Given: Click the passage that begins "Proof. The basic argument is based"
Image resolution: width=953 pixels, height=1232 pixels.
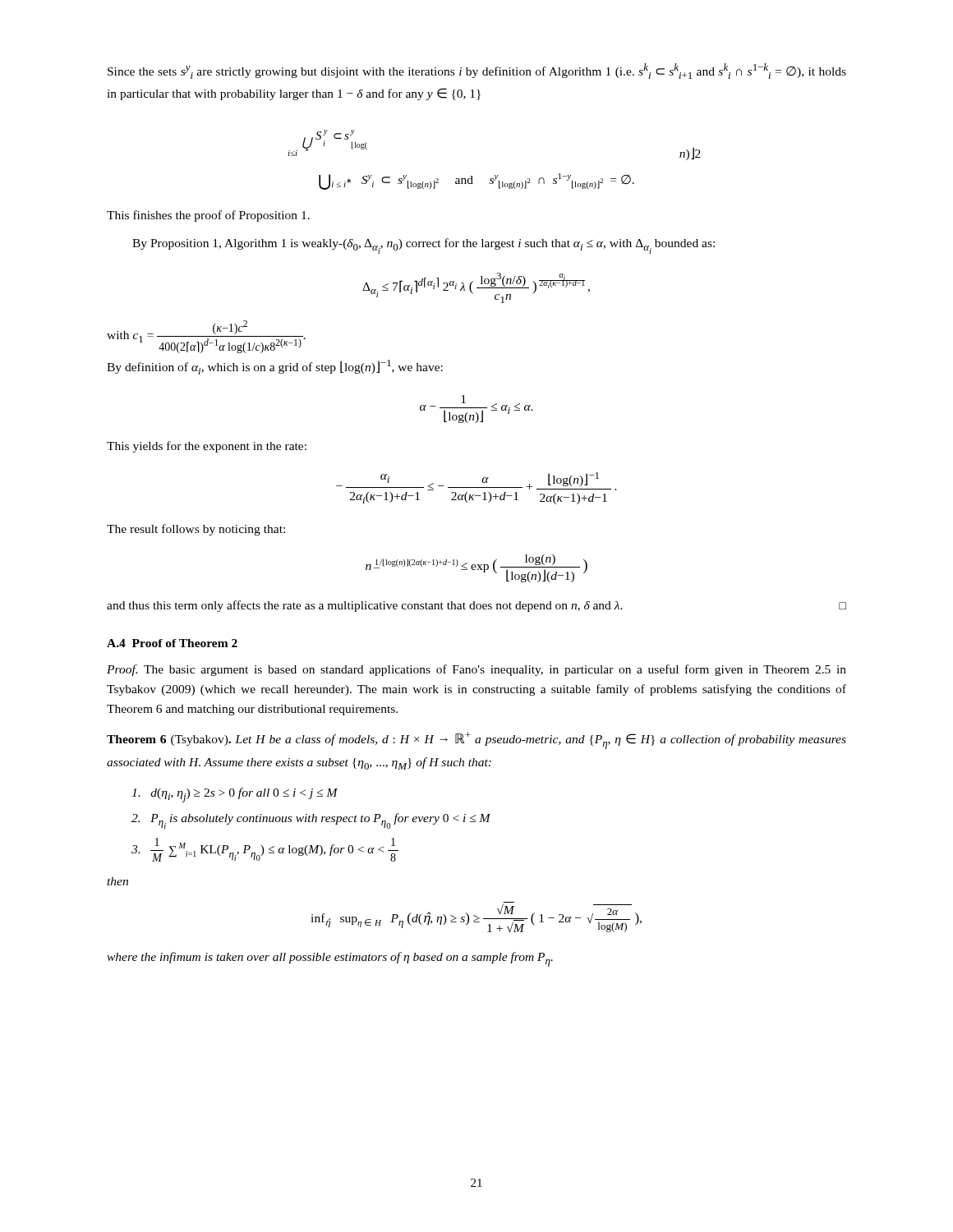Looking at the screenshot, I should click(476, 689).
